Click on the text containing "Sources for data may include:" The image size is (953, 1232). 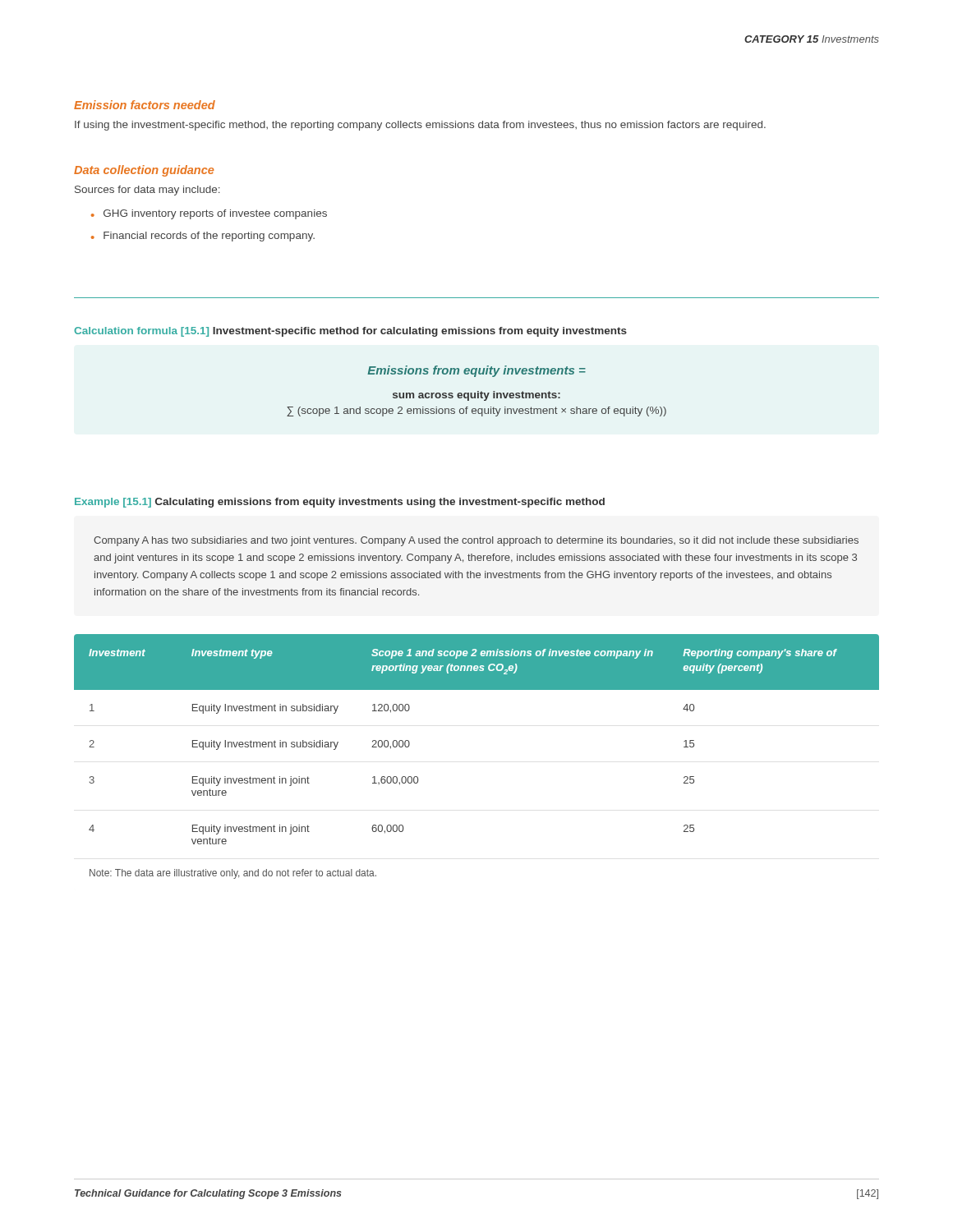point(147,189)
